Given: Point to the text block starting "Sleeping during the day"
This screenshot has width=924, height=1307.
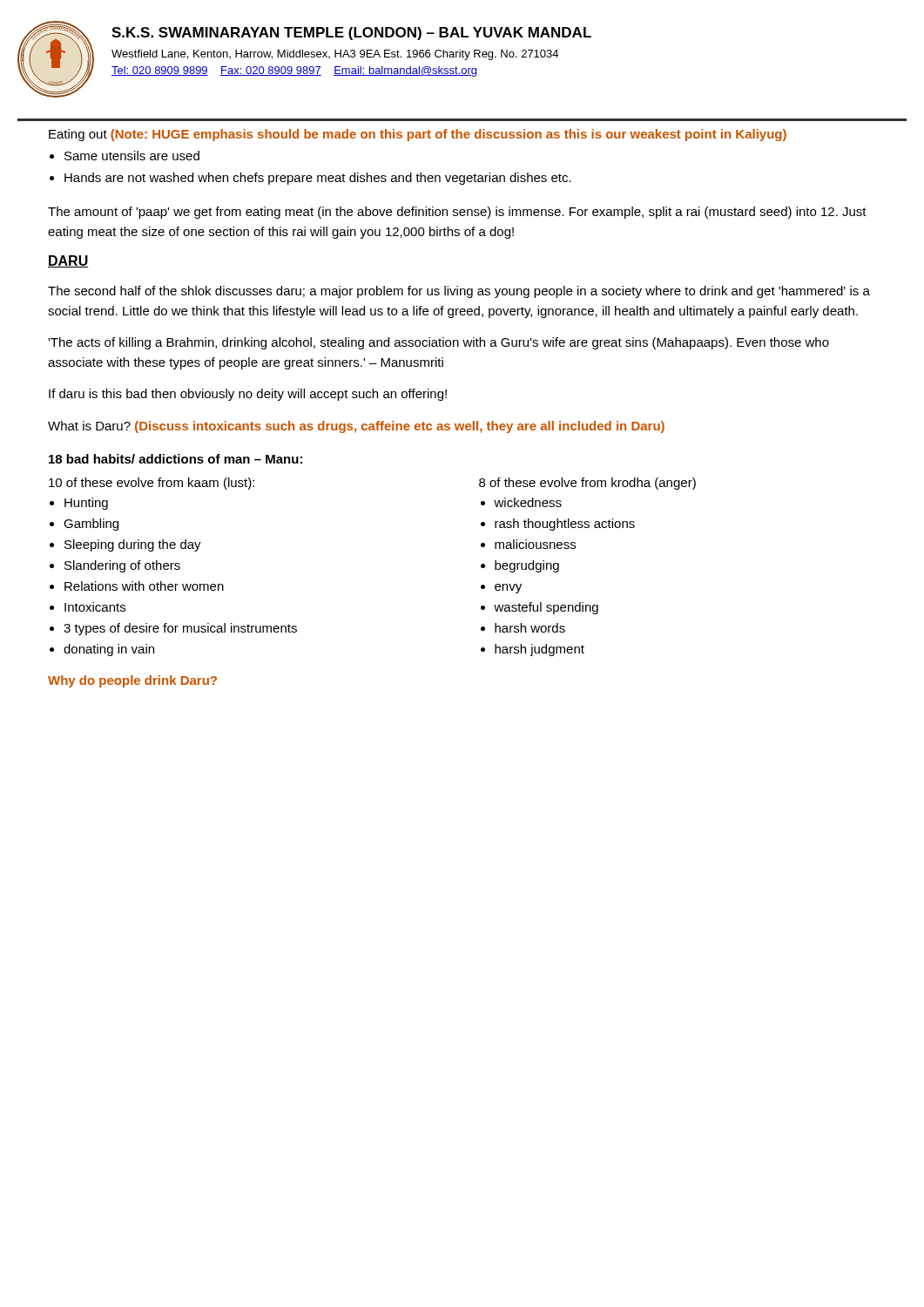Looking at the screenshot, I should tap(132, 544).
